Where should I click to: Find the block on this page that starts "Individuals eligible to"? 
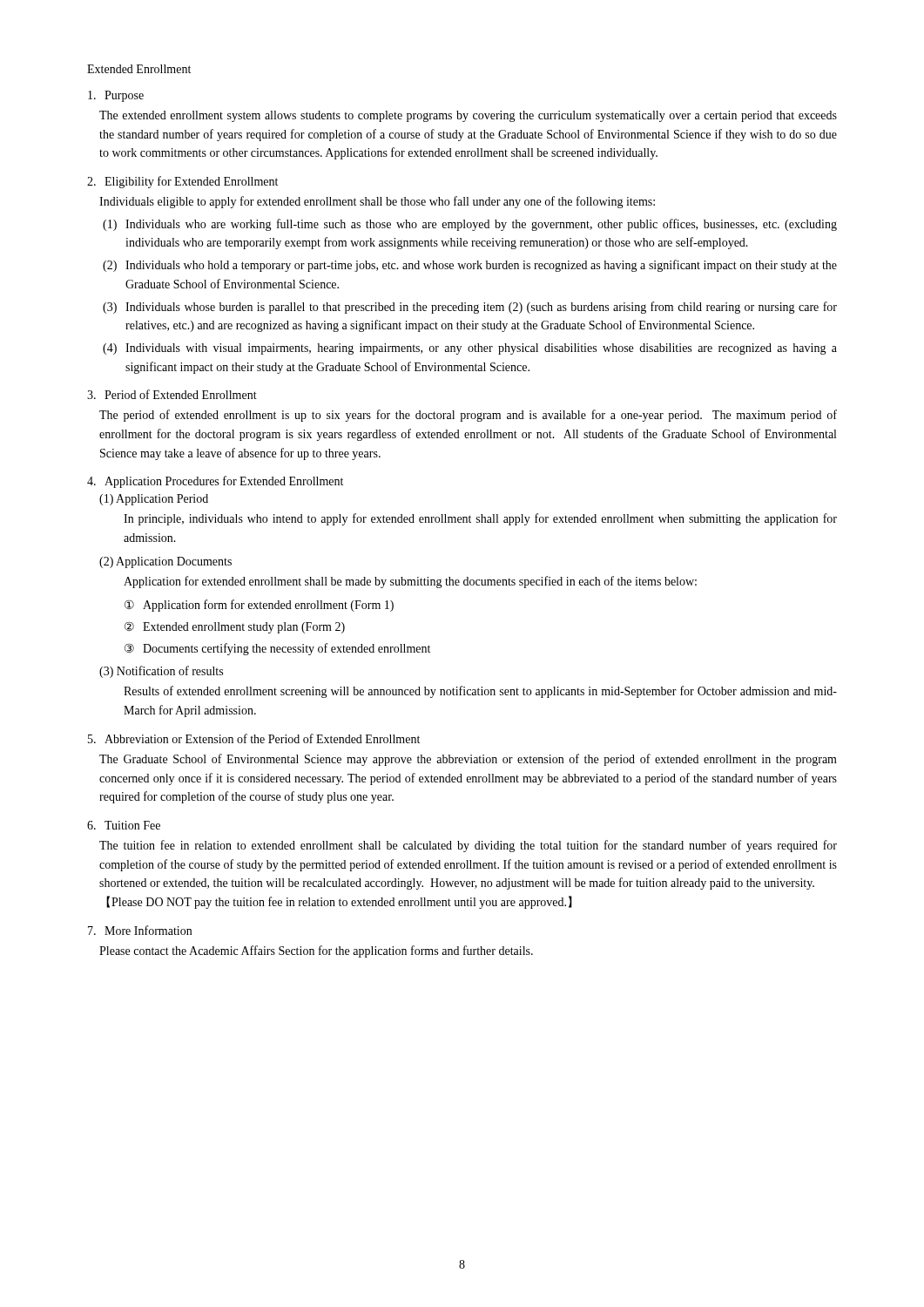(x=378, y=202)
